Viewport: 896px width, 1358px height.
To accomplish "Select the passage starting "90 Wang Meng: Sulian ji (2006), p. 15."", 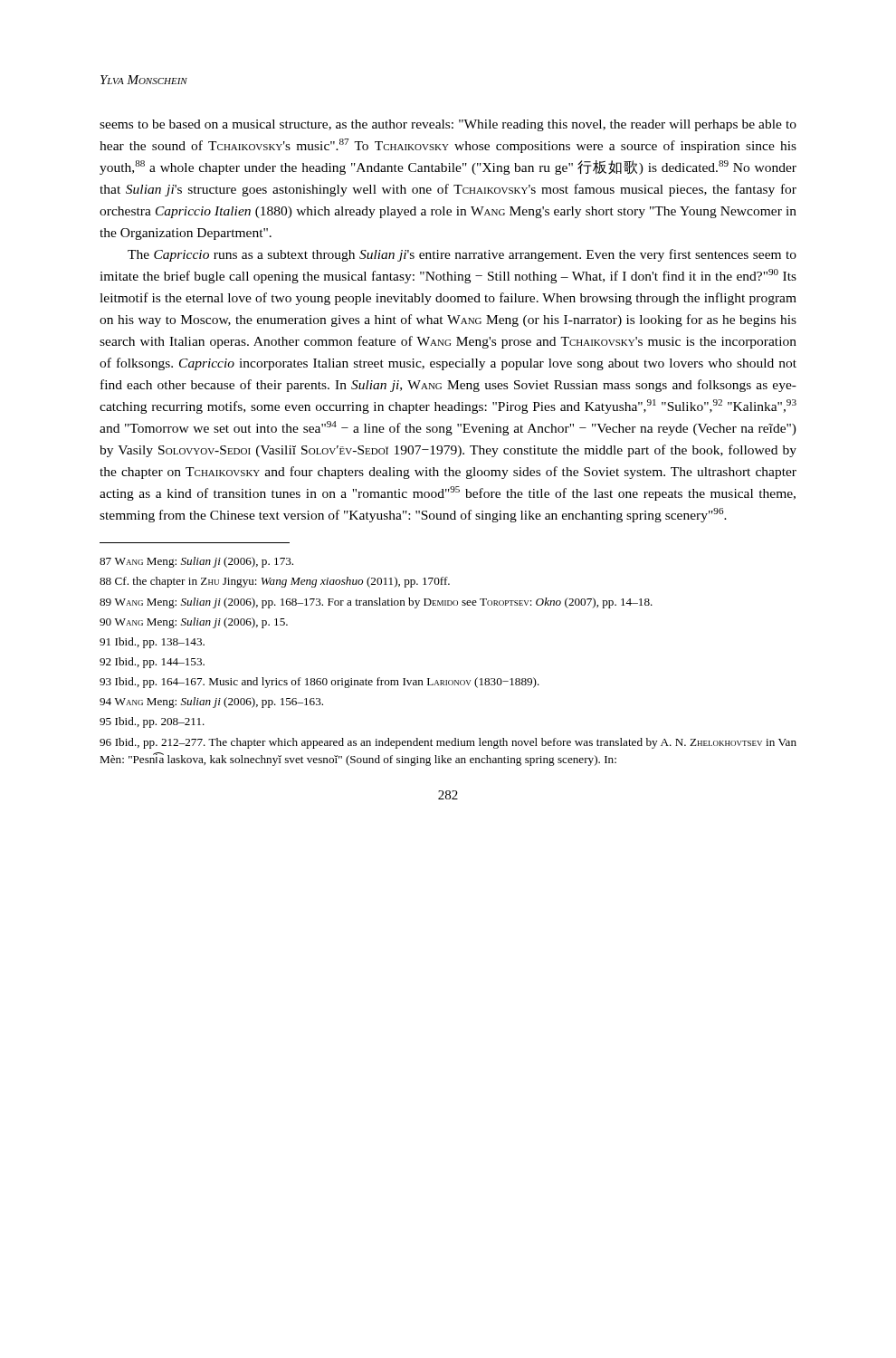I will pos(194,621).
